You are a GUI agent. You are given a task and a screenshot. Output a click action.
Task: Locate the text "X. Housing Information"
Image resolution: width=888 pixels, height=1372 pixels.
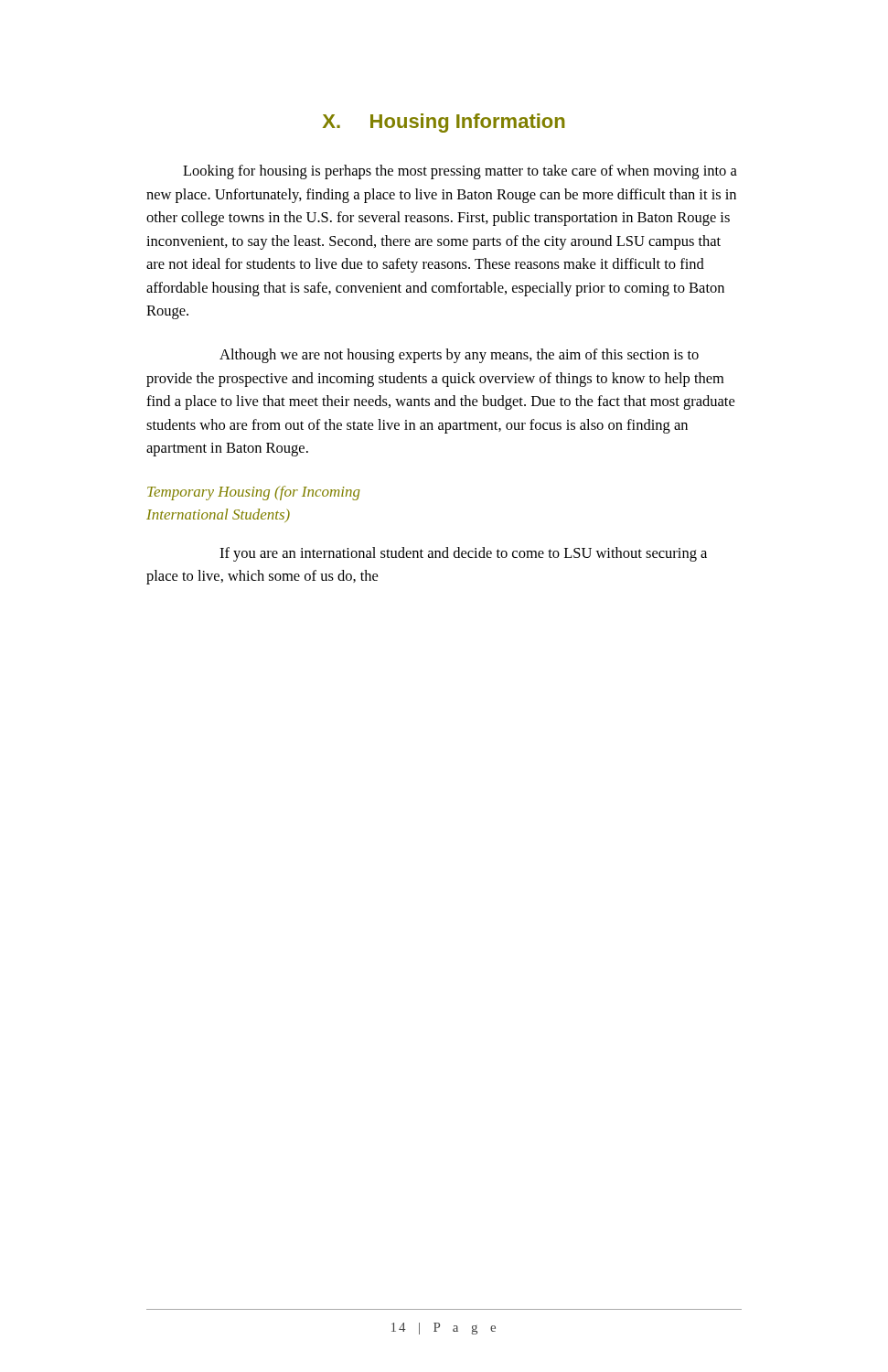tap(444, 121)
